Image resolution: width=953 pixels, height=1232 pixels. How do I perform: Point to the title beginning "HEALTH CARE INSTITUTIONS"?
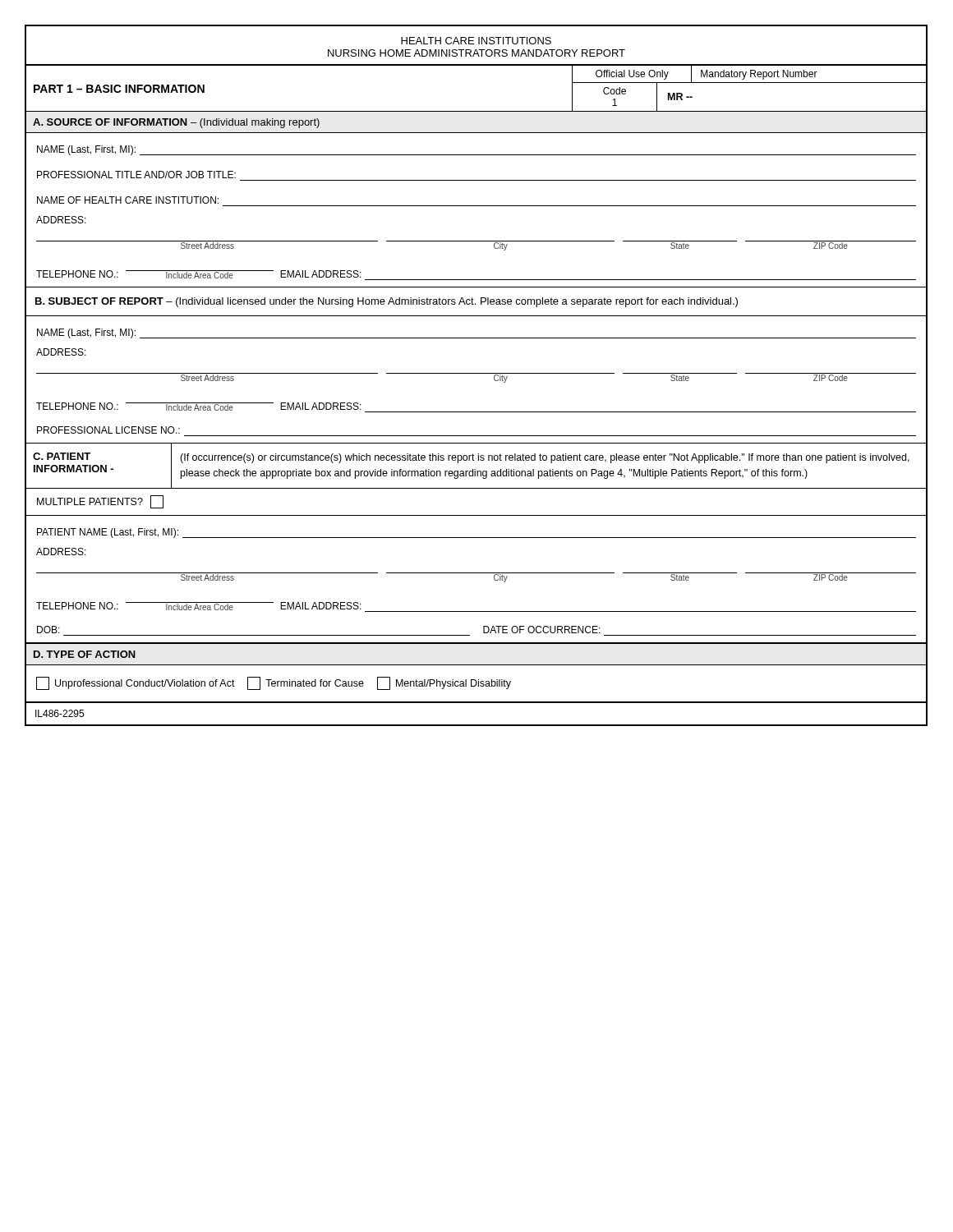[x=476, y=47]
